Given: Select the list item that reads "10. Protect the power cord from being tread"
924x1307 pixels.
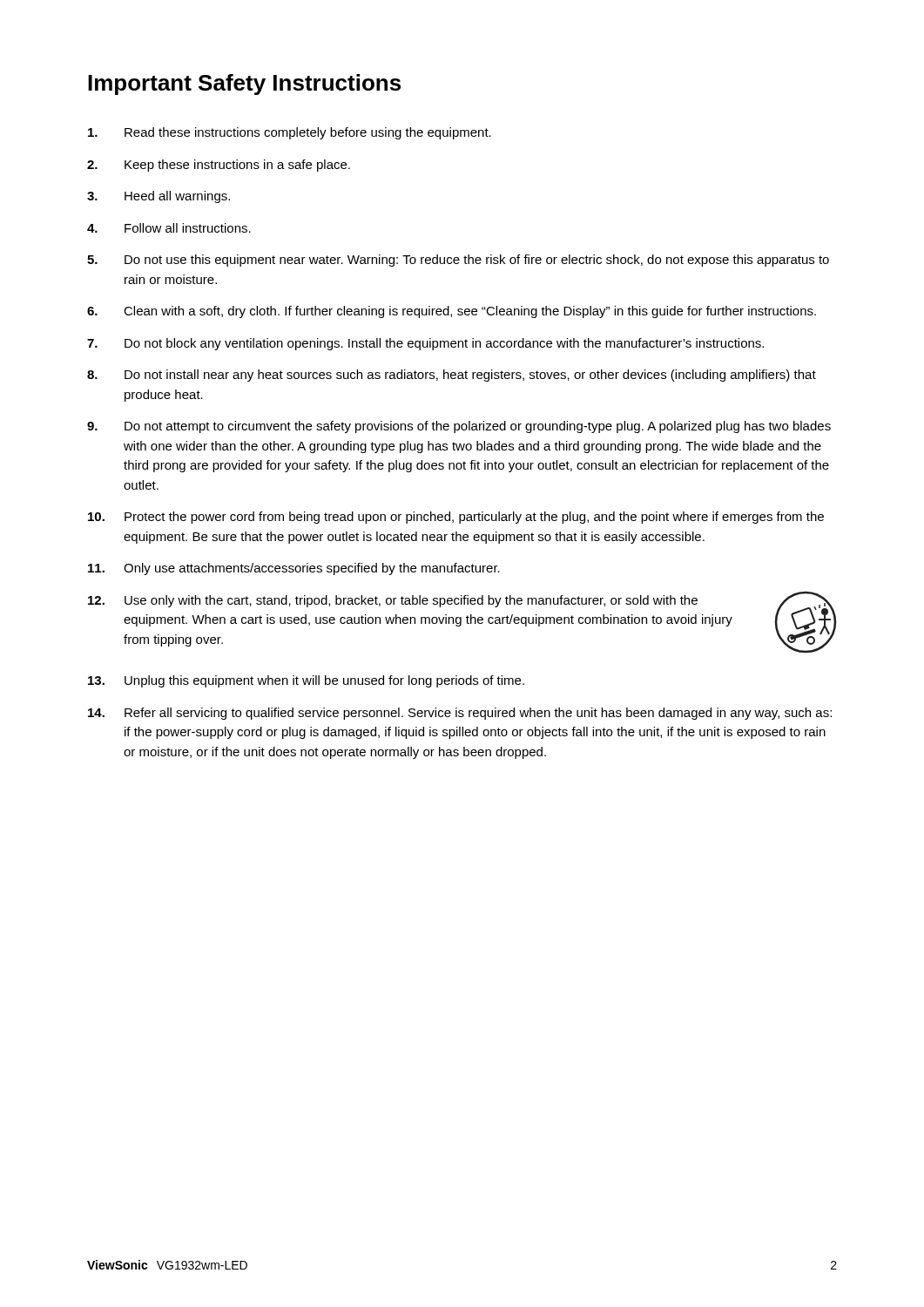Looking at the screenshot, I should coord(462,527).
